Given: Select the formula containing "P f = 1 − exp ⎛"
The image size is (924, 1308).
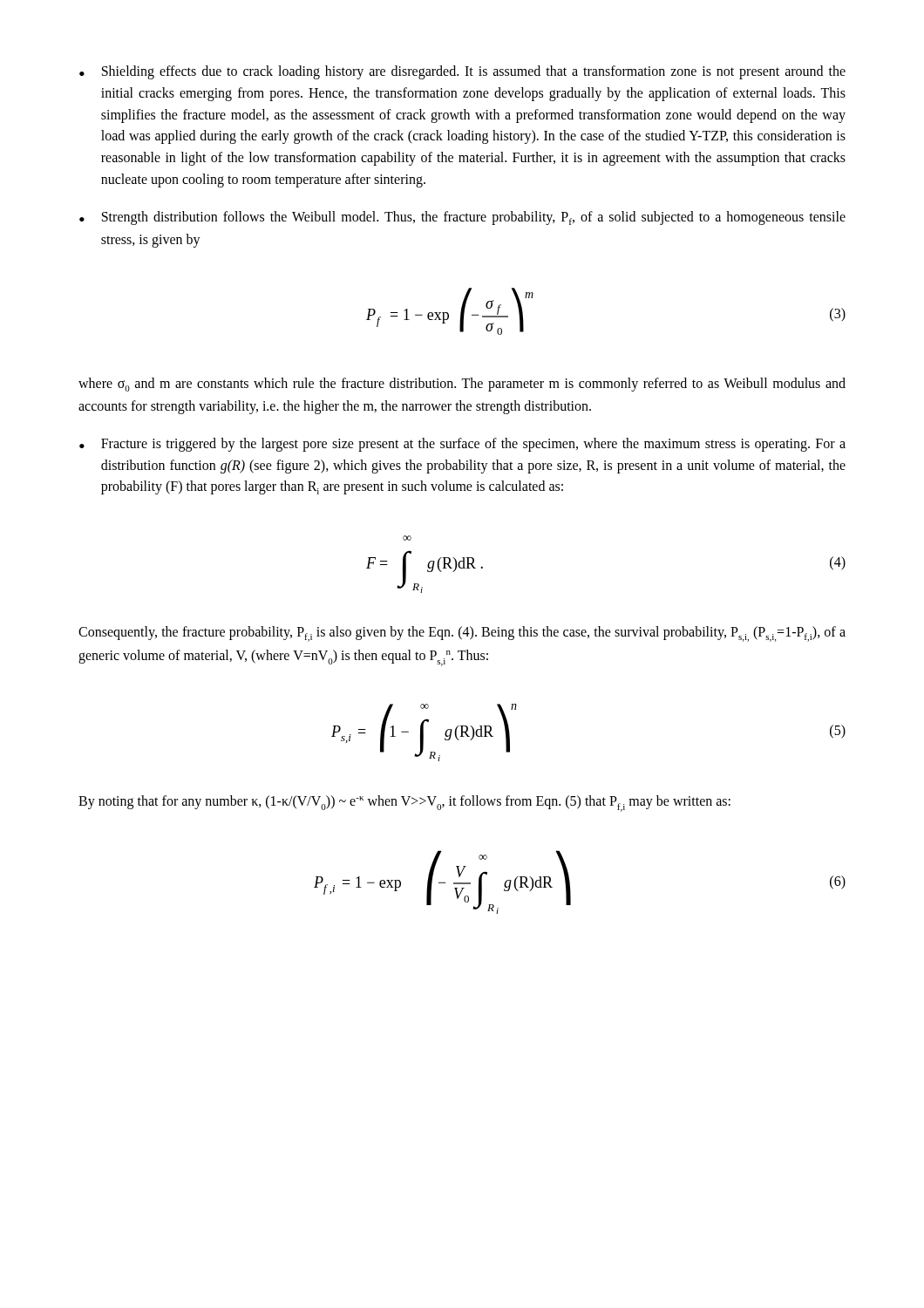Looking at the screenshot, I should [462, 314].
